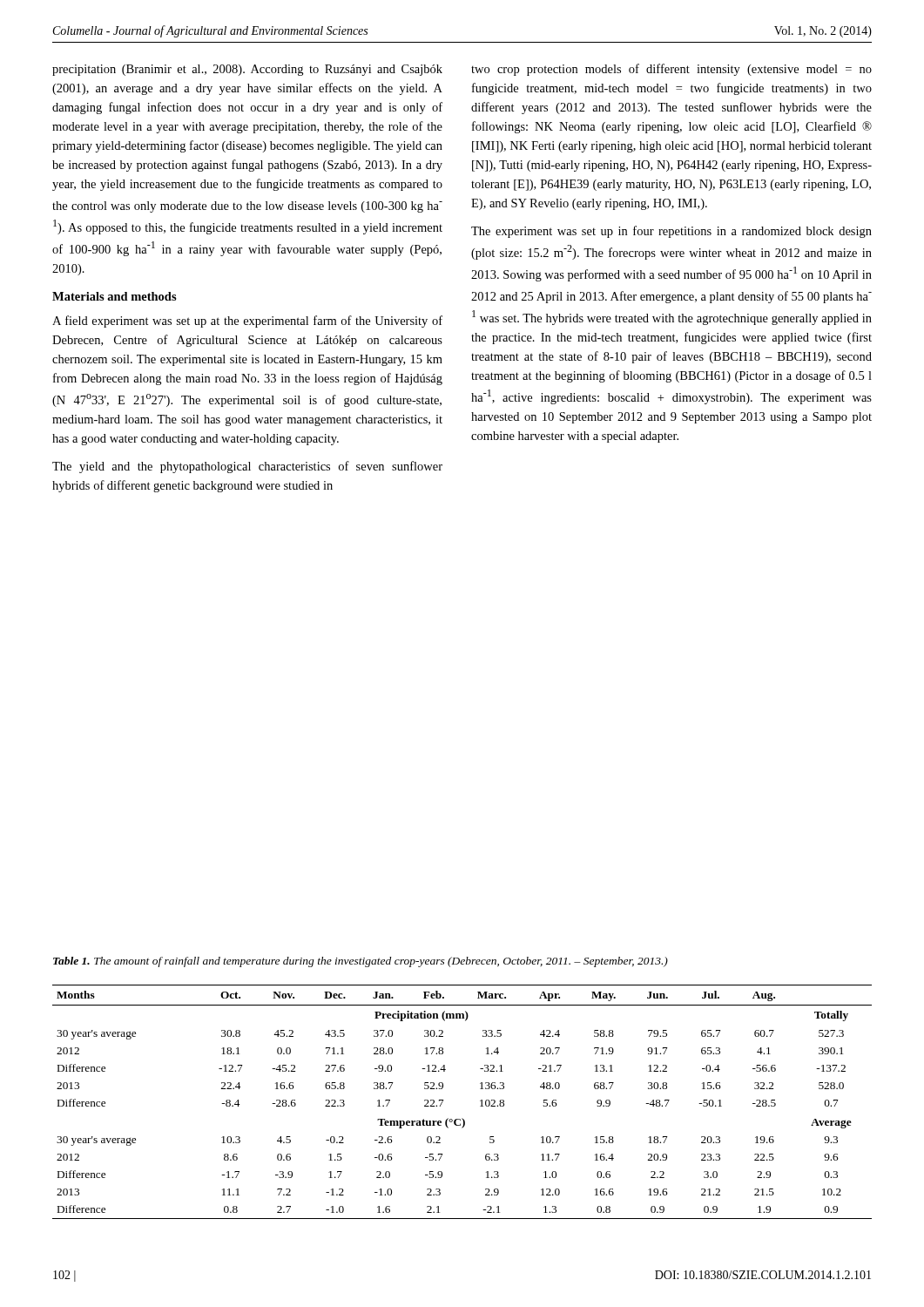Image resolution: width=924 pixels, height=1307 pixels.
Task: Select the caption that reads "Table 1. The amount of rainfall and"
Action: [x=360, y=961]
